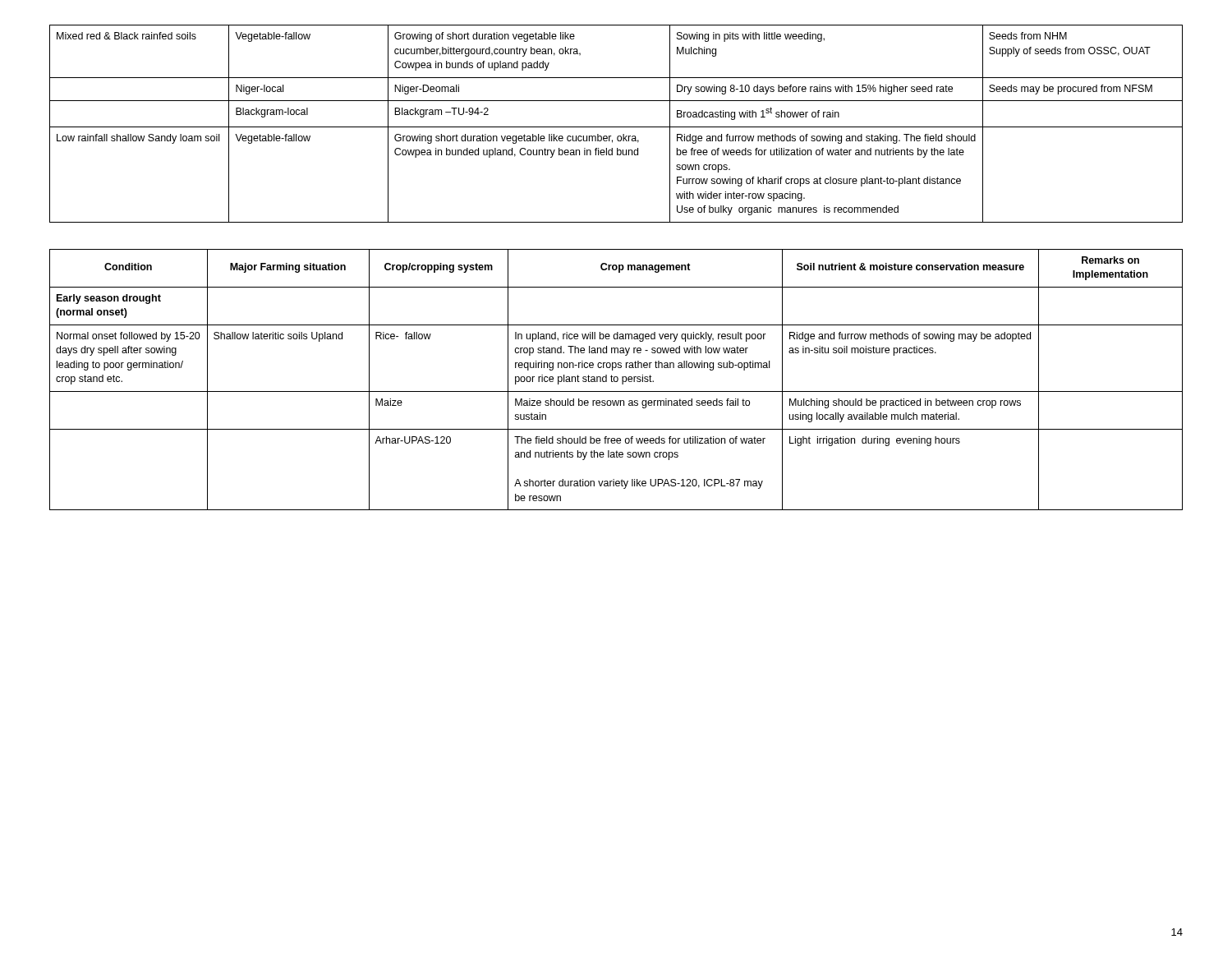Image resolution: width=1232 pixels, height=953 pixels.
Task: Locate the table with the text "Broadcasting with 1 st"
Action: click(x=616, y=124)
